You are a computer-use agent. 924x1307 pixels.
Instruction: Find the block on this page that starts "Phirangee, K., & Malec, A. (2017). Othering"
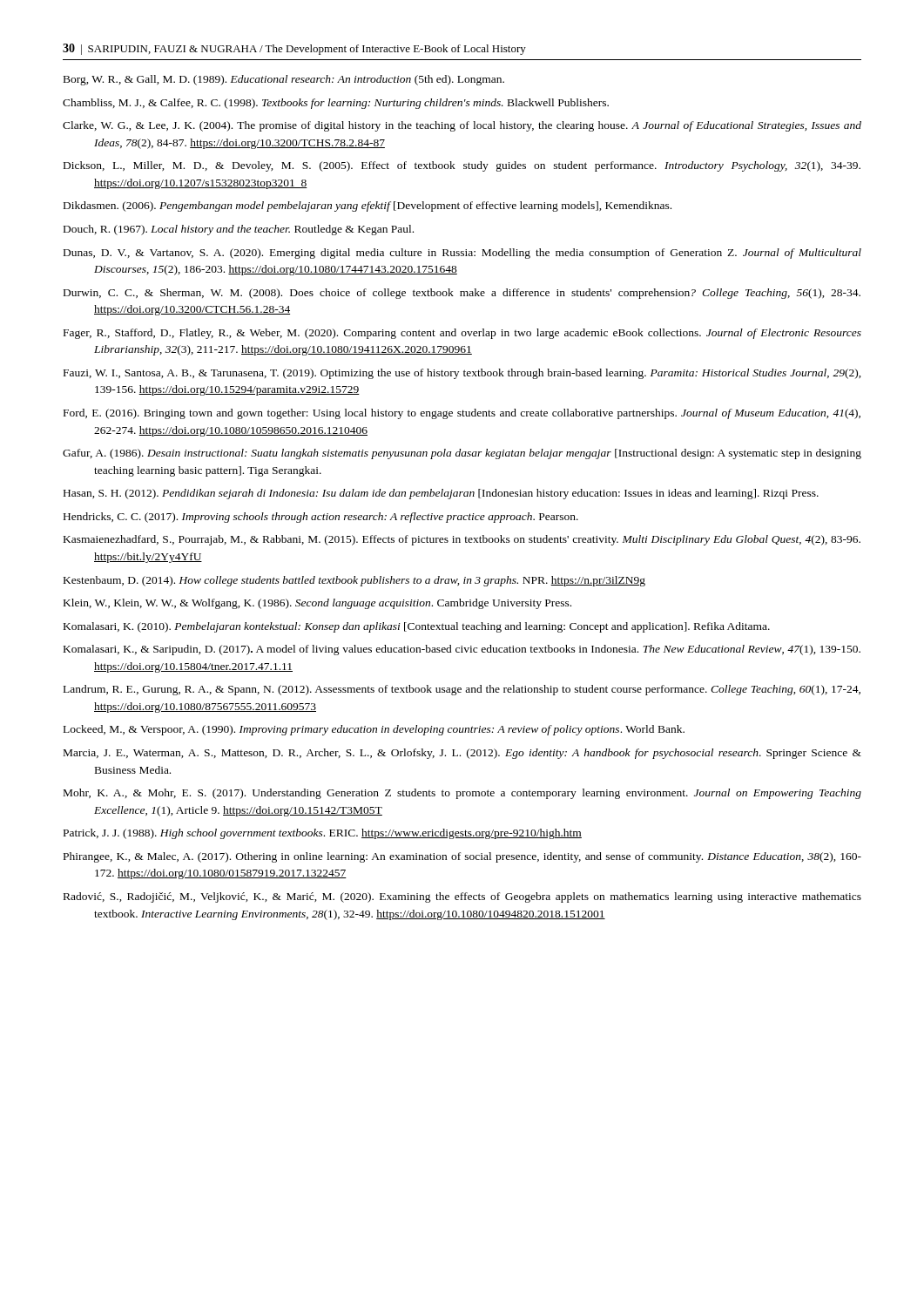(x=462, y=864)
